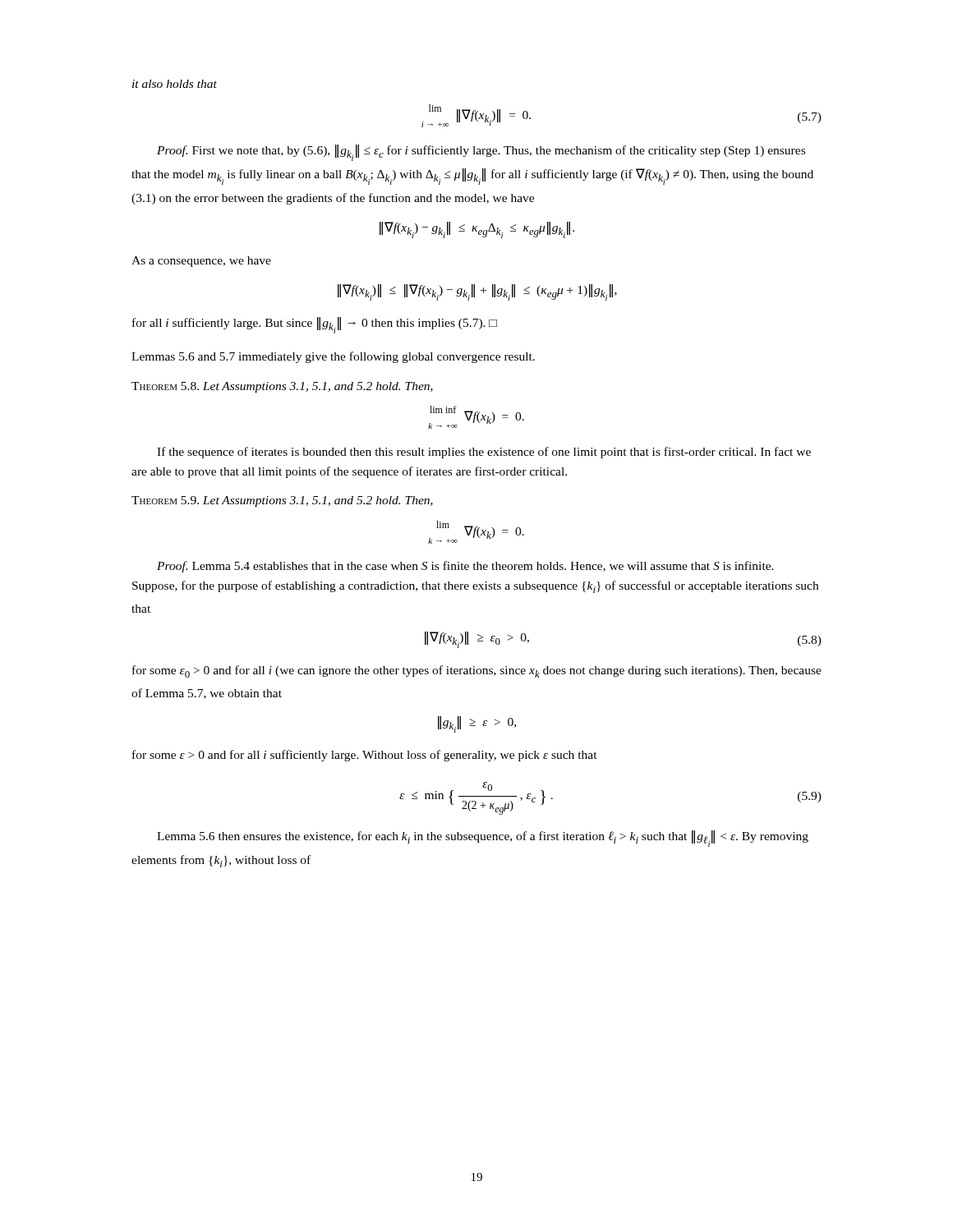Select the text block with the text "for some ε > 0 and for all"

pos(476,755)
